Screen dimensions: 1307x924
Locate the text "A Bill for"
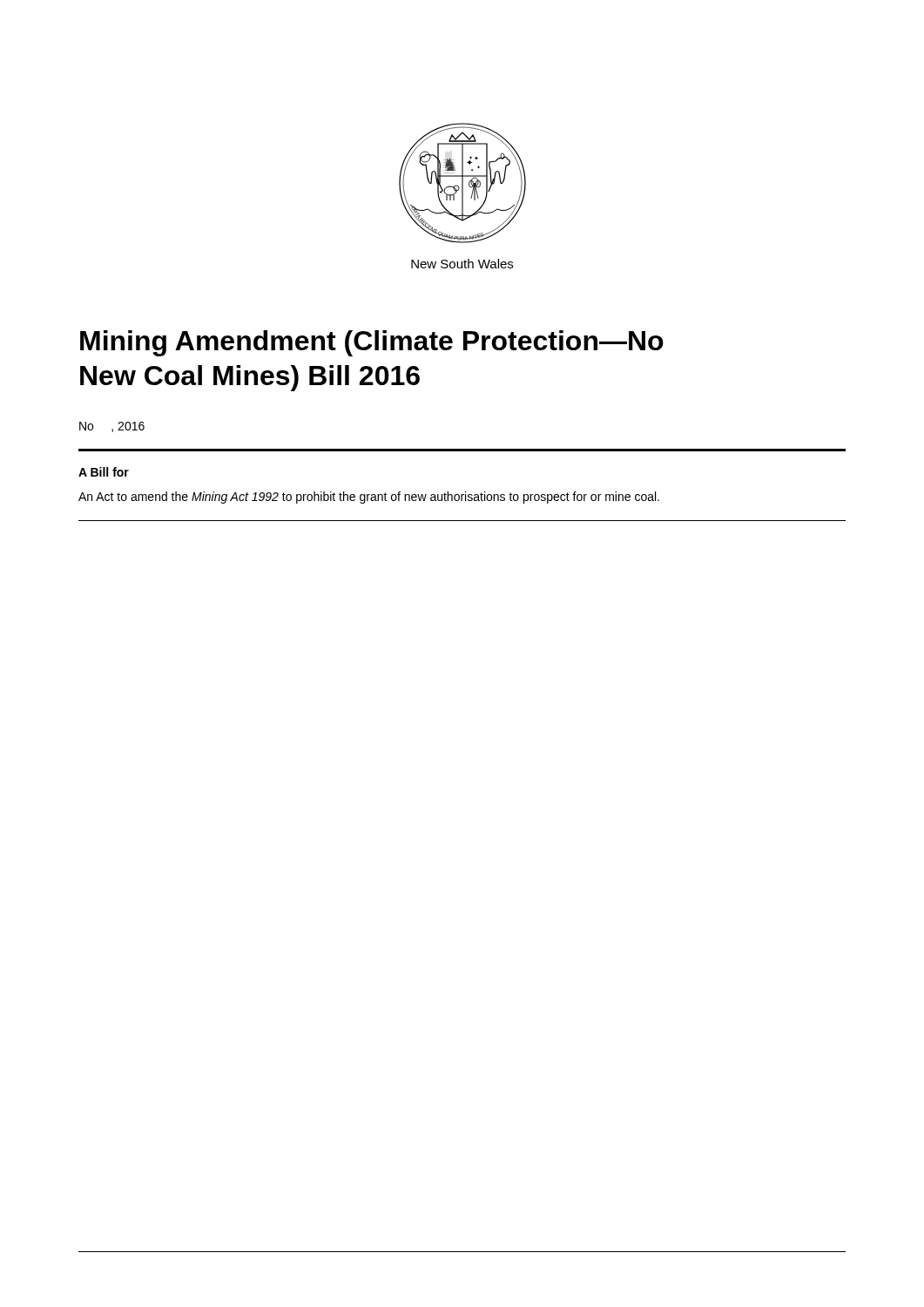click(x=104, y=472)
